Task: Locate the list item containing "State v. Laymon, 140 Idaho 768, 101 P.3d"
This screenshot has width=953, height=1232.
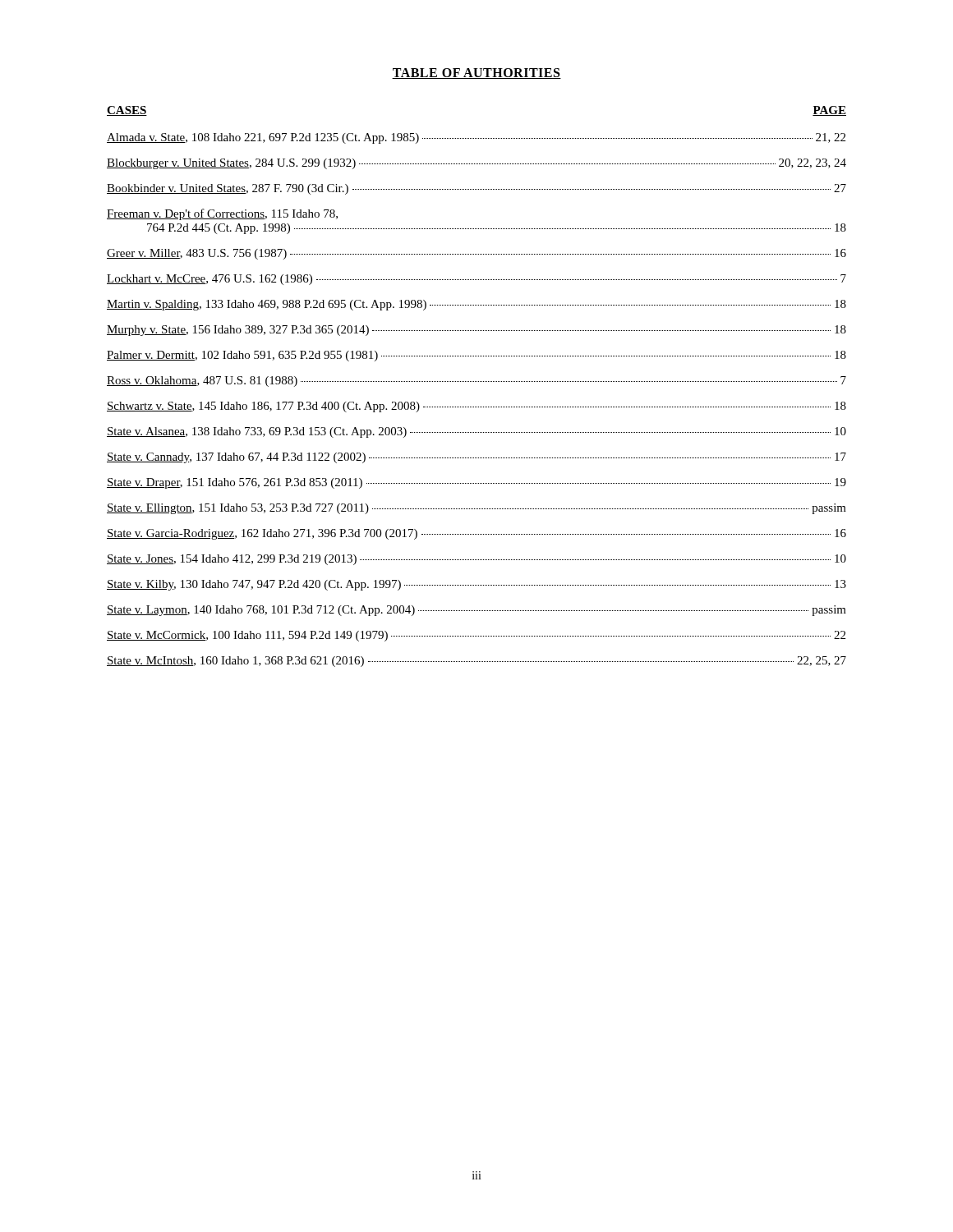Action: pyautogui.click(x=476, y=610)
